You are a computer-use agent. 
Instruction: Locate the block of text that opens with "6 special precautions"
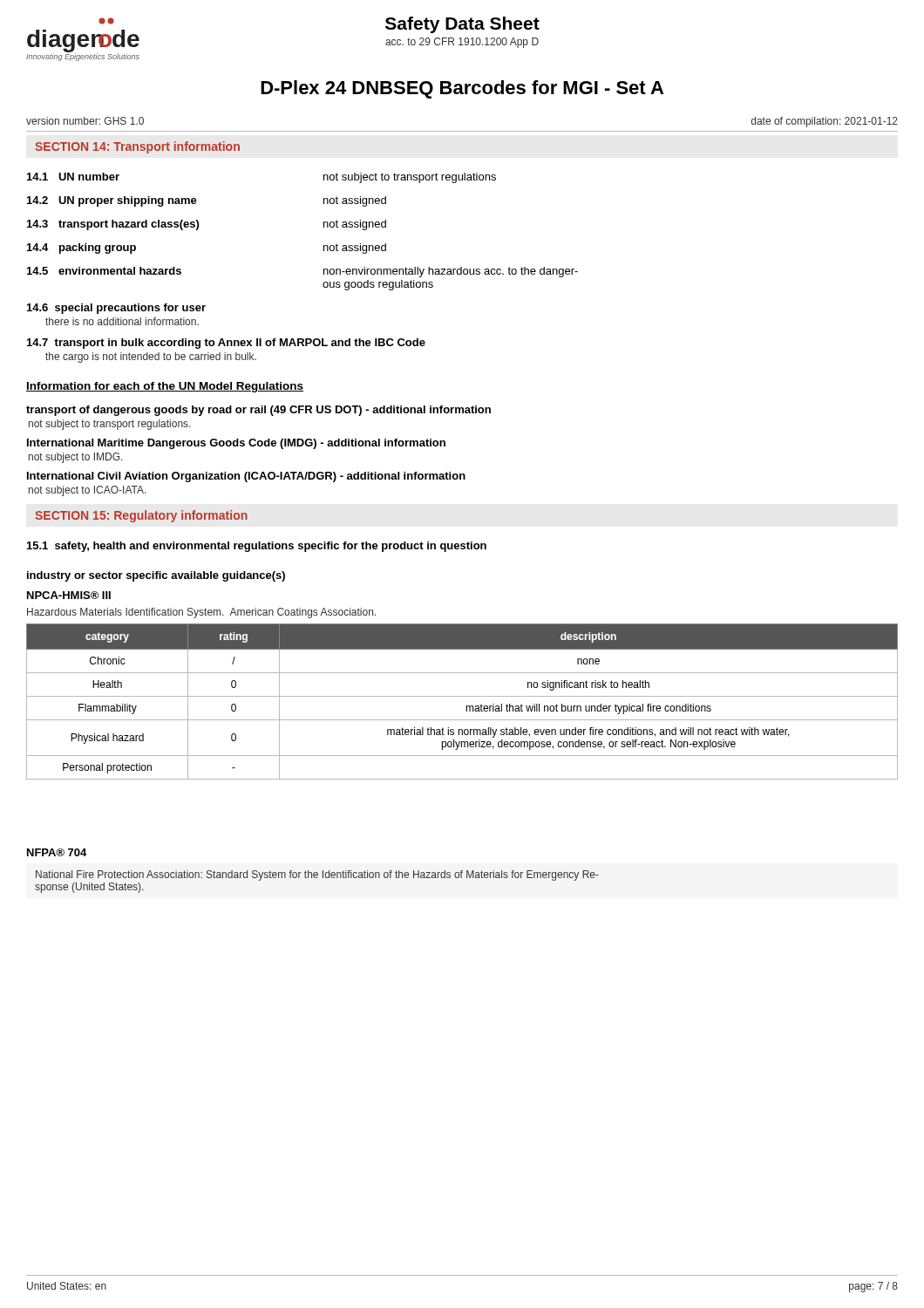click(116, 309)
